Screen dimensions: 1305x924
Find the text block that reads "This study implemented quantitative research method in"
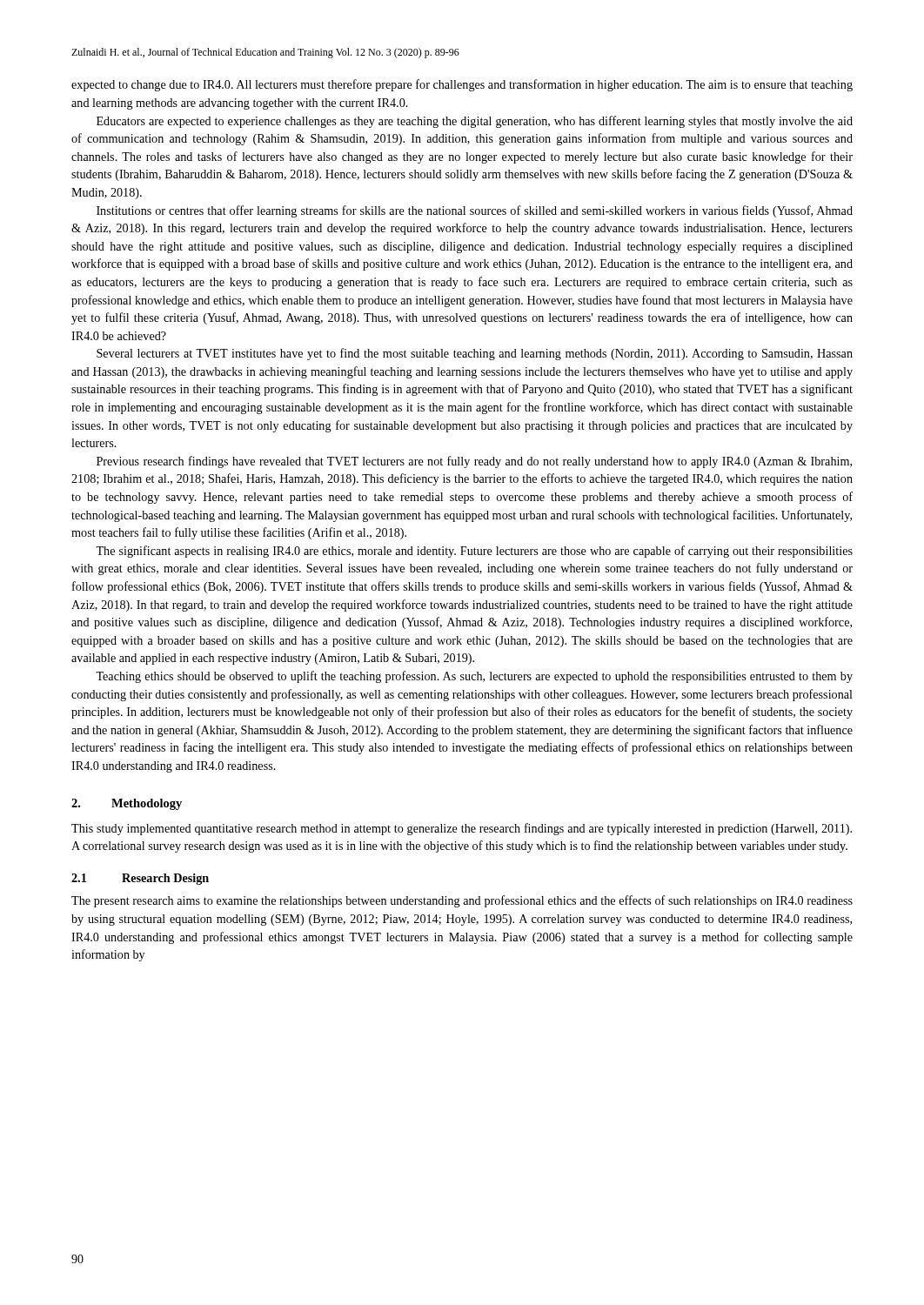tap(462, 837)
